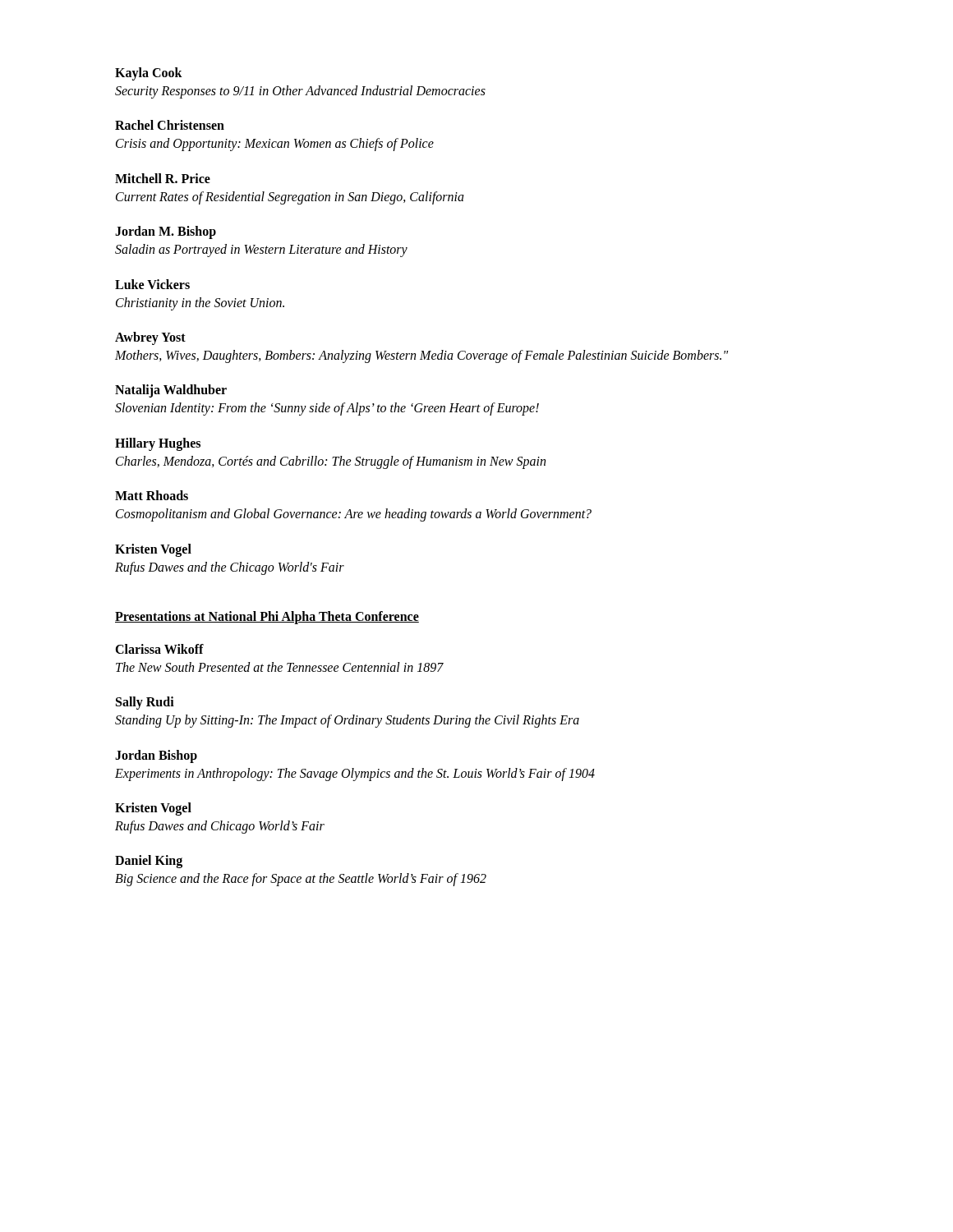Navigate to the passage starting "Kristen Vogel Rufus Dawes and the"
The height and width of the screenshot is (1232, 953).
click(x=153, y=550)
